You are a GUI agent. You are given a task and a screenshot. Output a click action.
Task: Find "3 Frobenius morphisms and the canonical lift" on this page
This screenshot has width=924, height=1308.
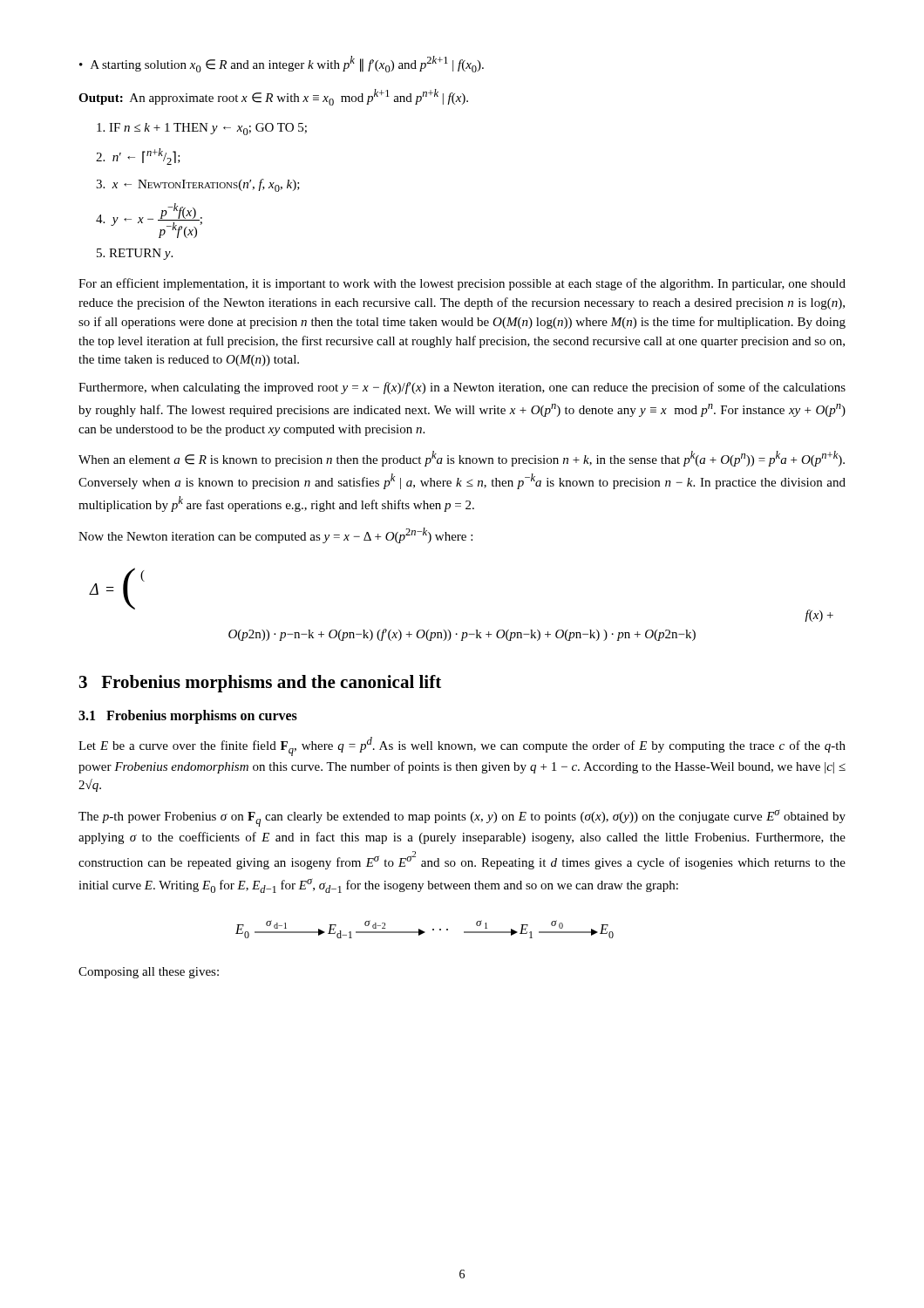point(260,682)
